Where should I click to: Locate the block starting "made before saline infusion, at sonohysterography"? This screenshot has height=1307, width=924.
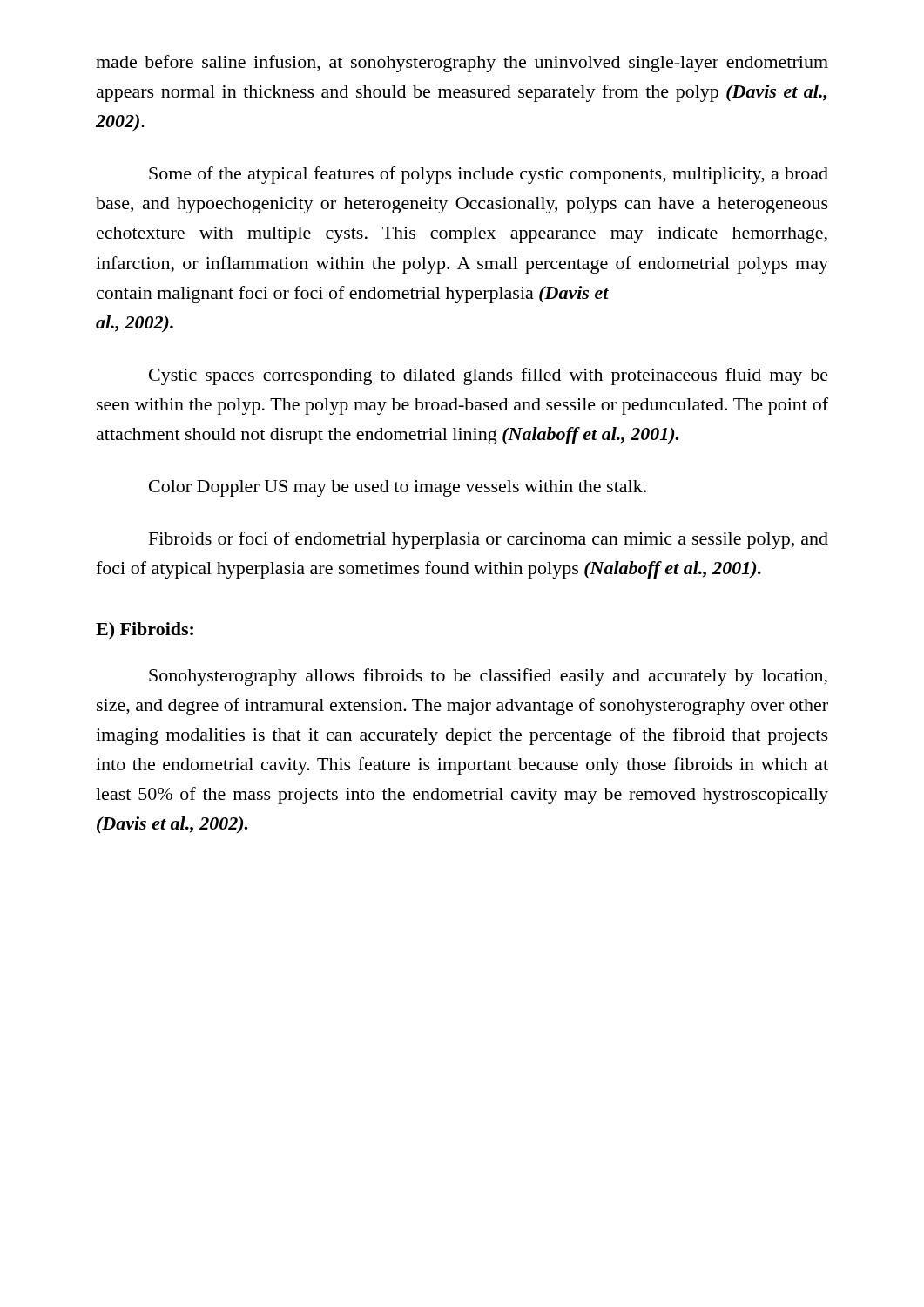[x=462, y=92]
